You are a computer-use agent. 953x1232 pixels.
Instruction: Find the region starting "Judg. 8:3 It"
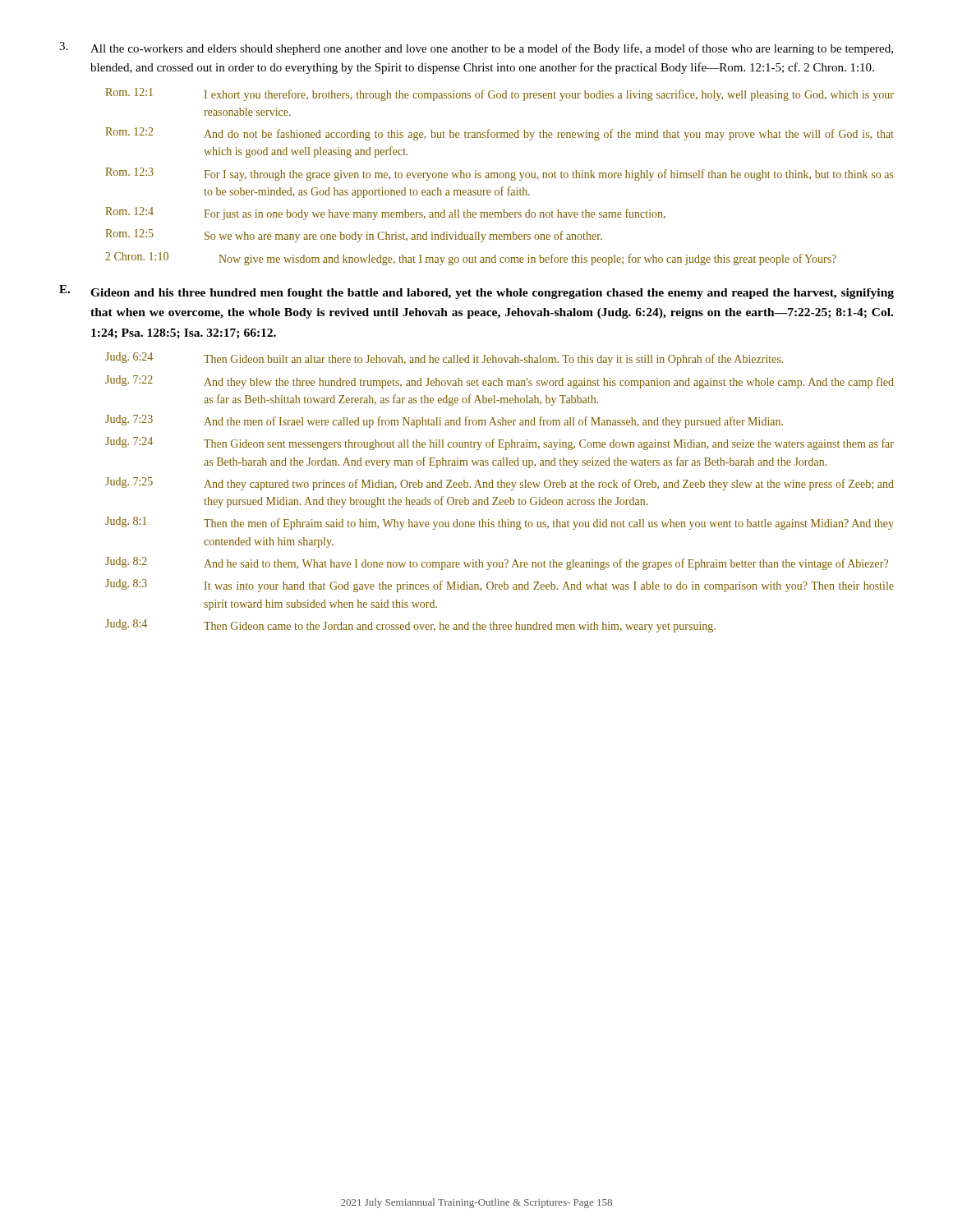click(499, 595)
